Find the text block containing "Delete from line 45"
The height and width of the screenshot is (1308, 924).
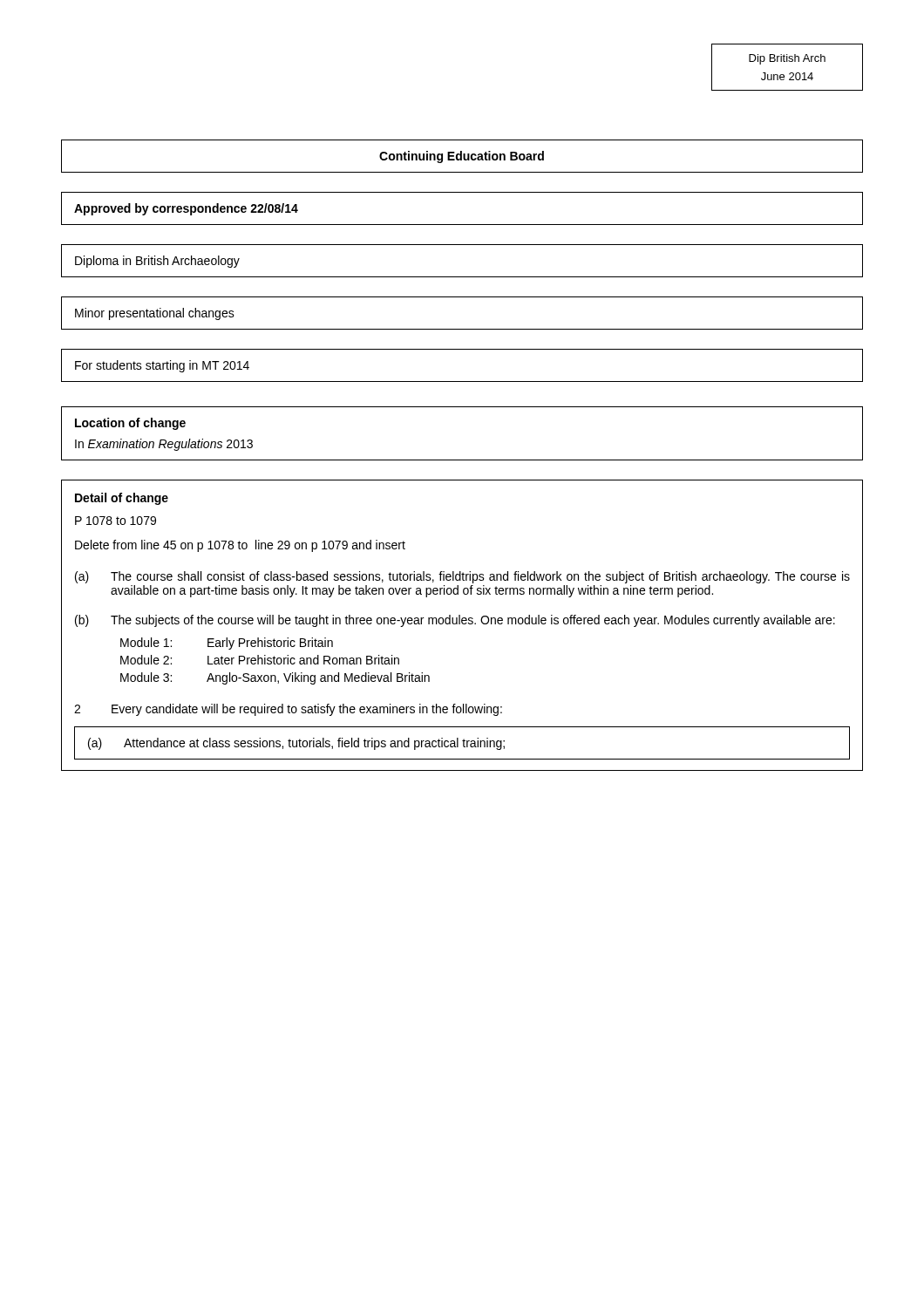coord(240,545)
